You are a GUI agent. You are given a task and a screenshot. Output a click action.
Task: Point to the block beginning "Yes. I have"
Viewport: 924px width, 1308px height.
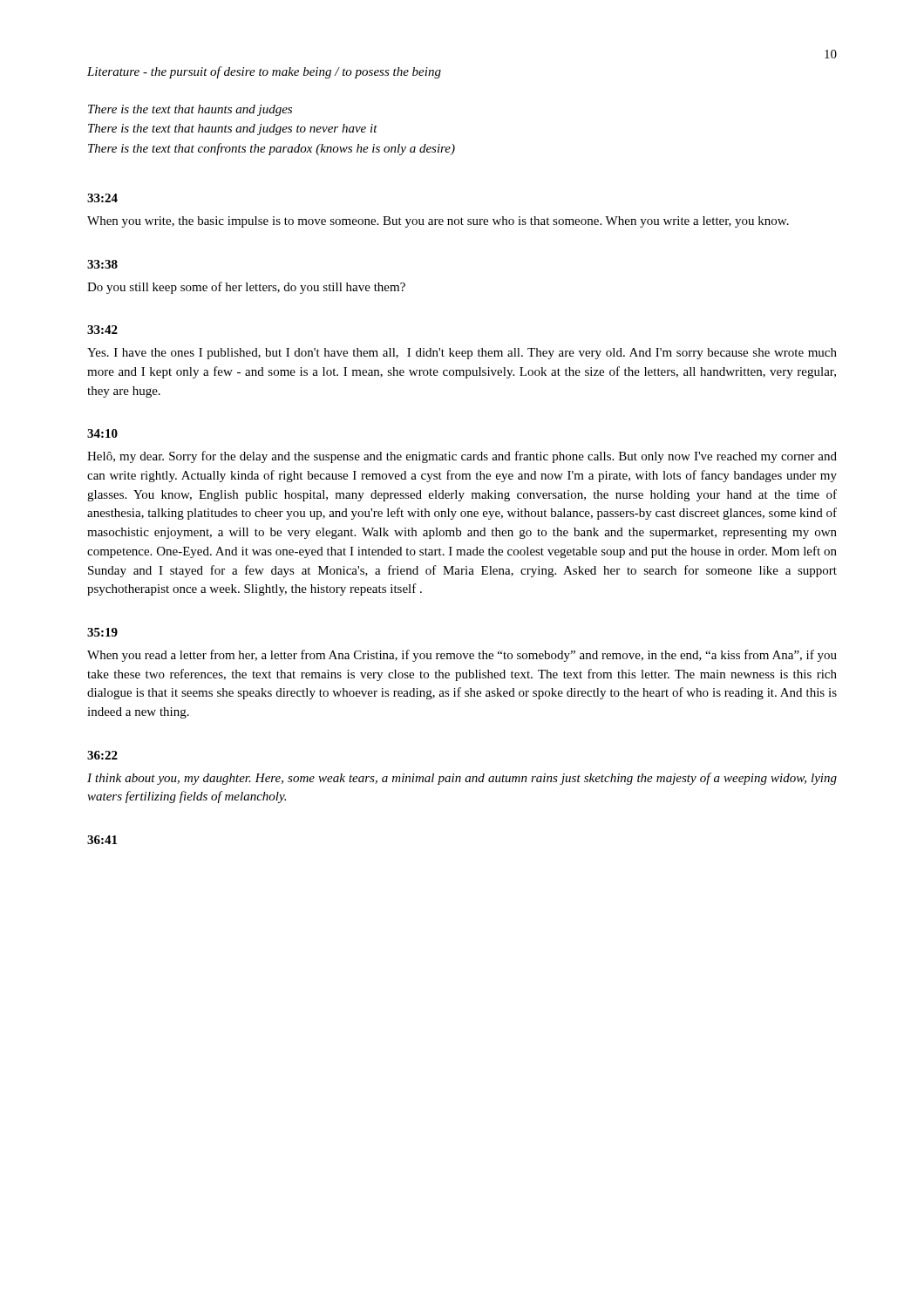[x=462, y=371]
